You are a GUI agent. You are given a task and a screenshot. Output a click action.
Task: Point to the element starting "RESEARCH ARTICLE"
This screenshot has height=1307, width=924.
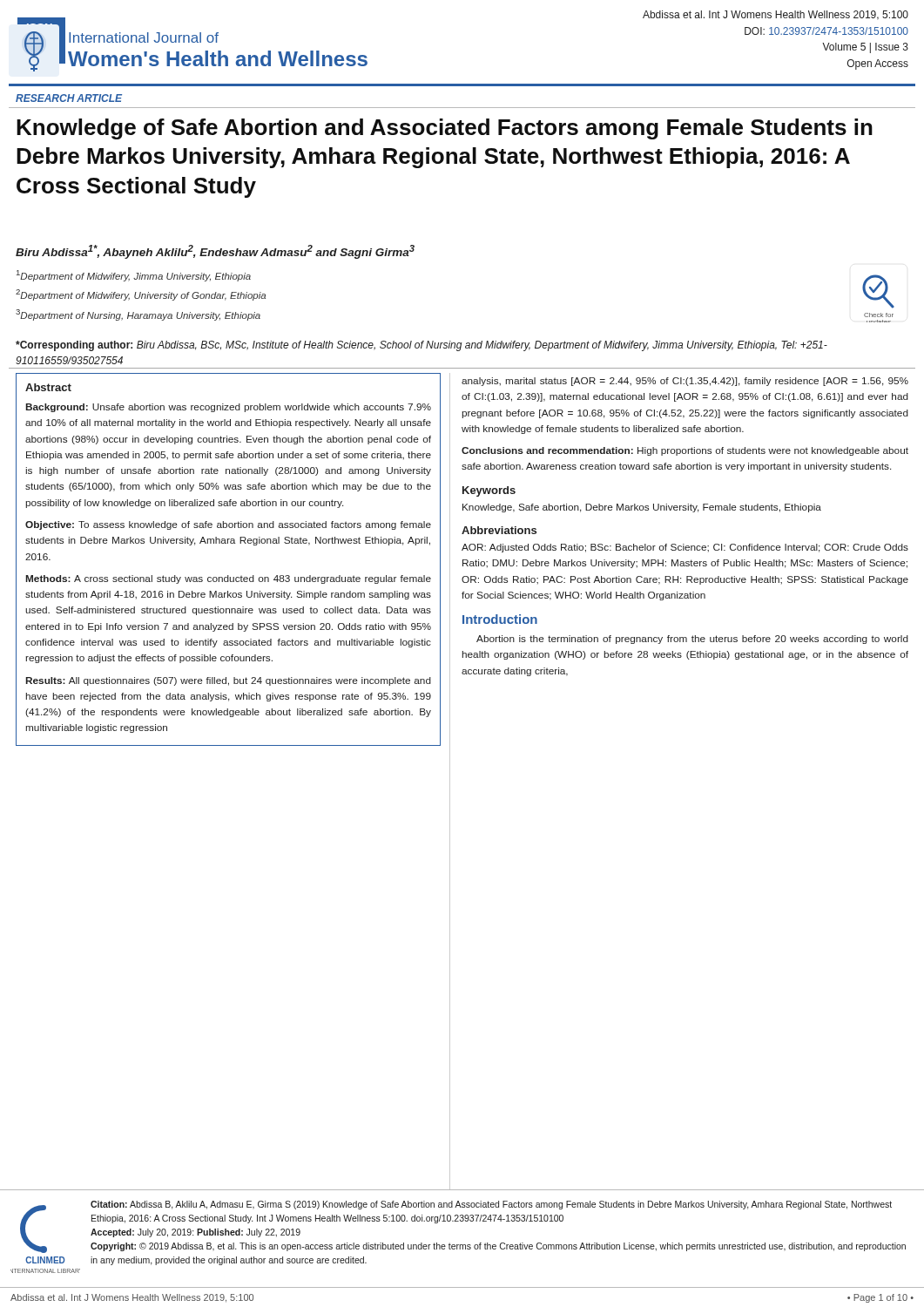(69, 98)
